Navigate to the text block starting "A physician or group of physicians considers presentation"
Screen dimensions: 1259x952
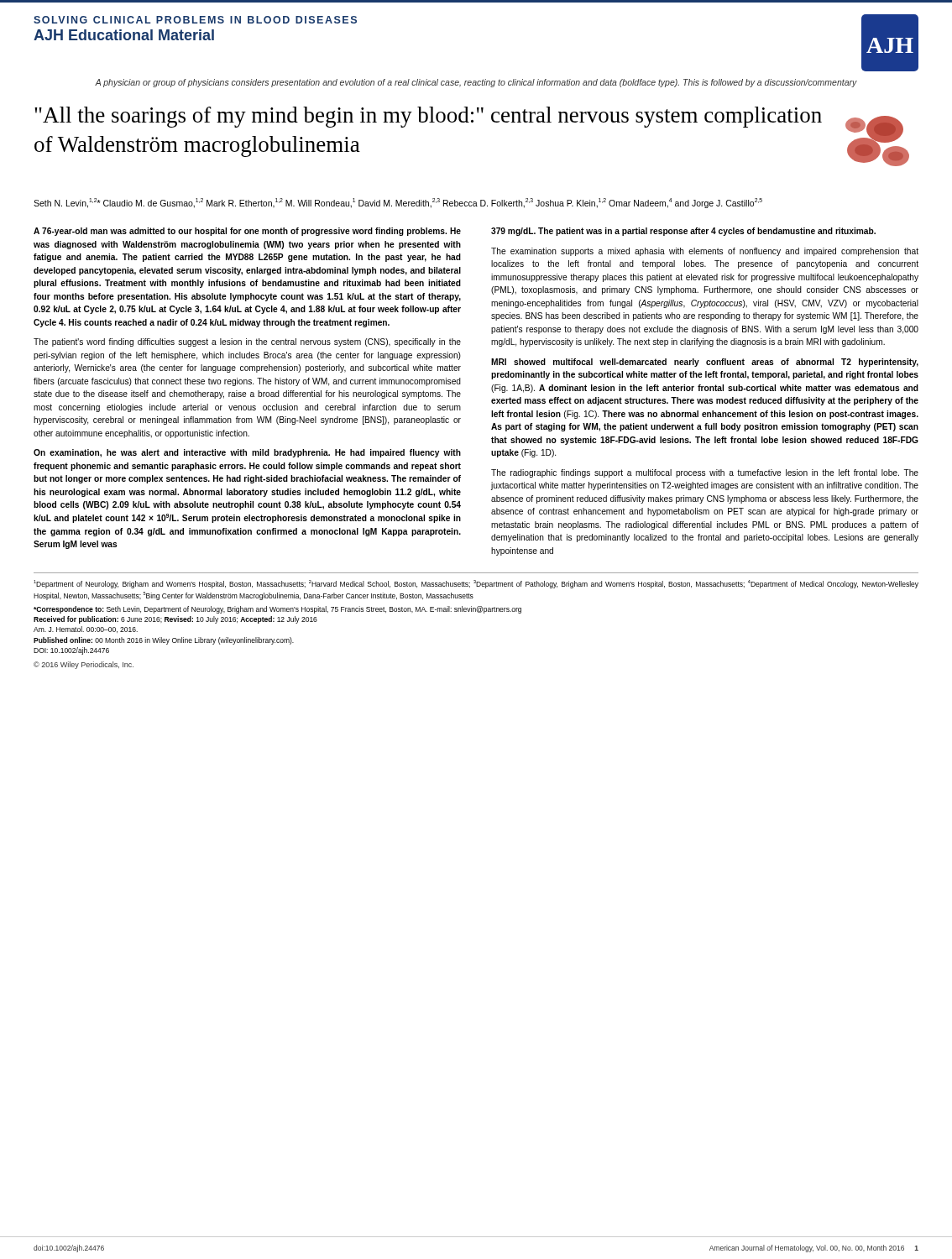point(476,82)
